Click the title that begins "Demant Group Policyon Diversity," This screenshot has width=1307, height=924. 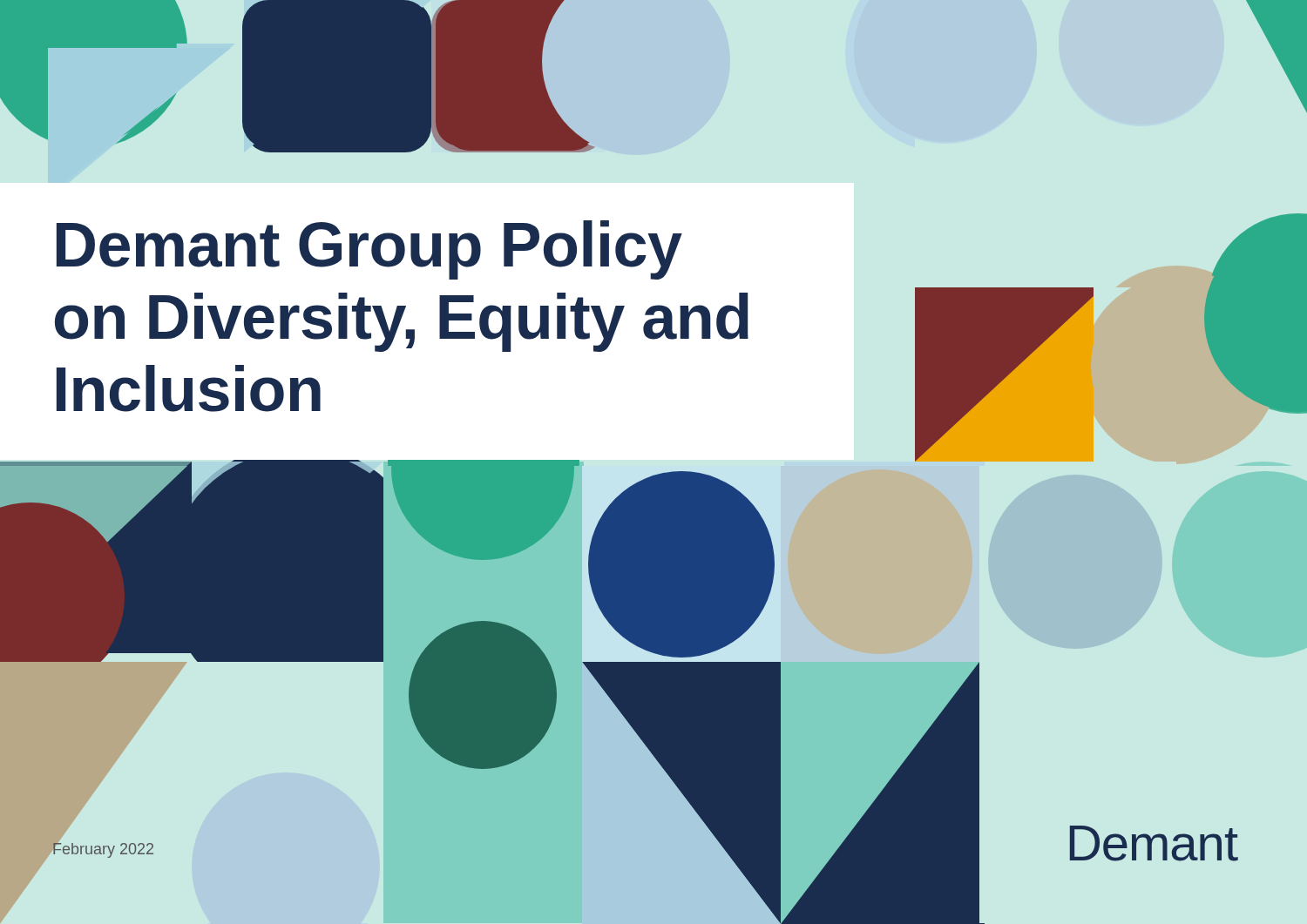pyautogui.click(x=427, y=317)
